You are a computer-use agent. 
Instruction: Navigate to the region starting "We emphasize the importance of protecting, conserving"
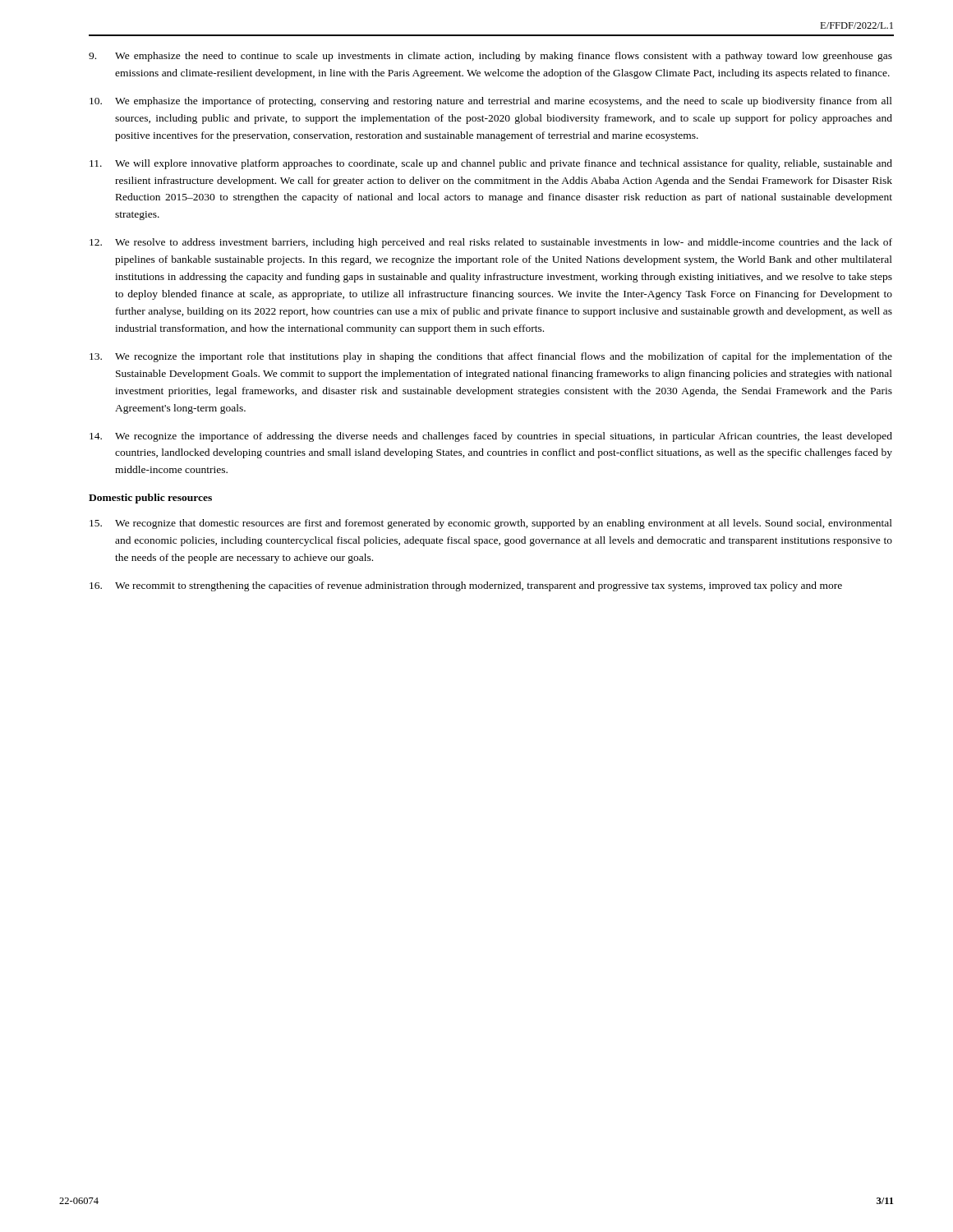tap(490, 118)
